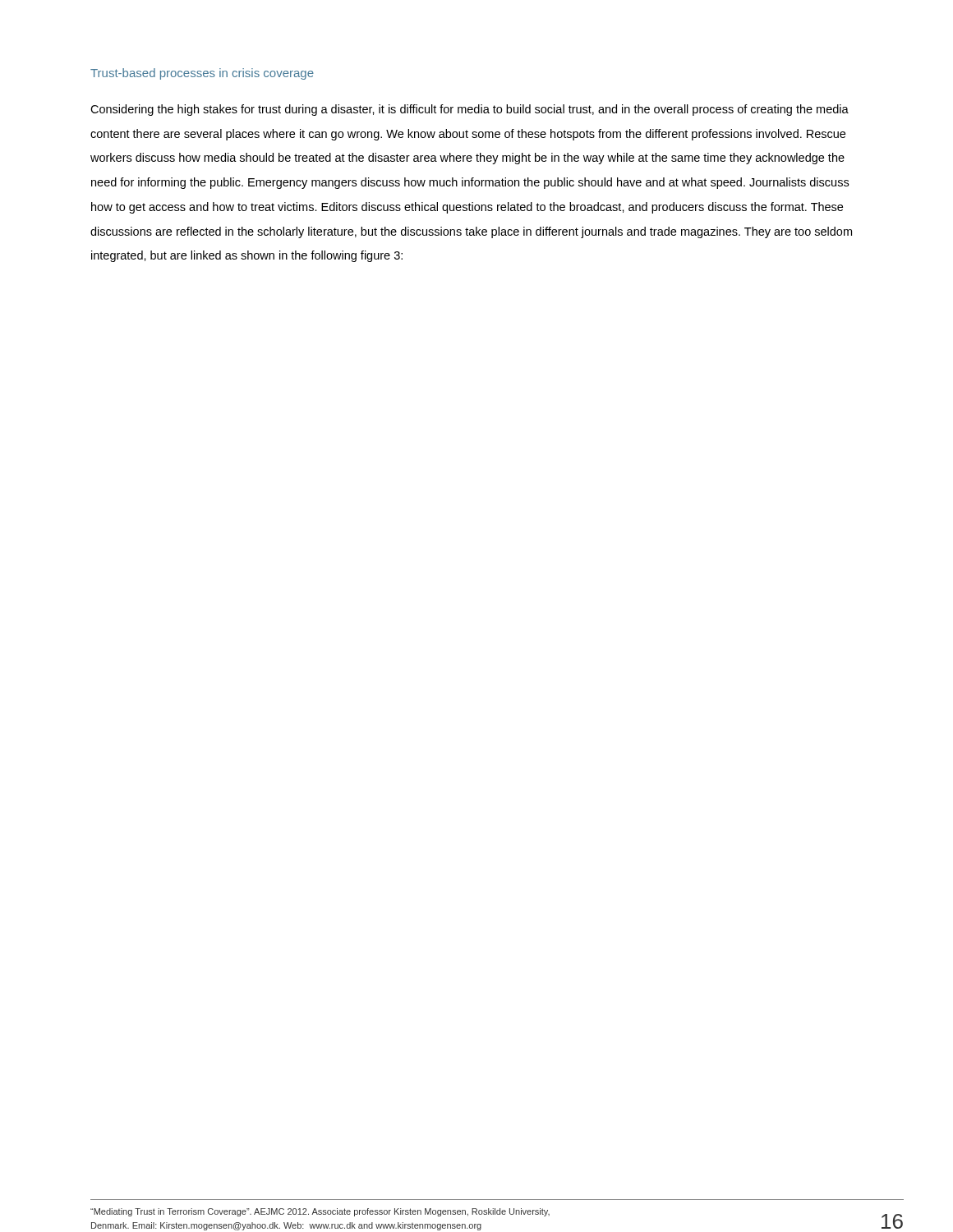Viewport: 953px width, 1232px height.
Task: Find the text block that reads "Considering the high stakes for trust during"
Action: tap(472, 182)
